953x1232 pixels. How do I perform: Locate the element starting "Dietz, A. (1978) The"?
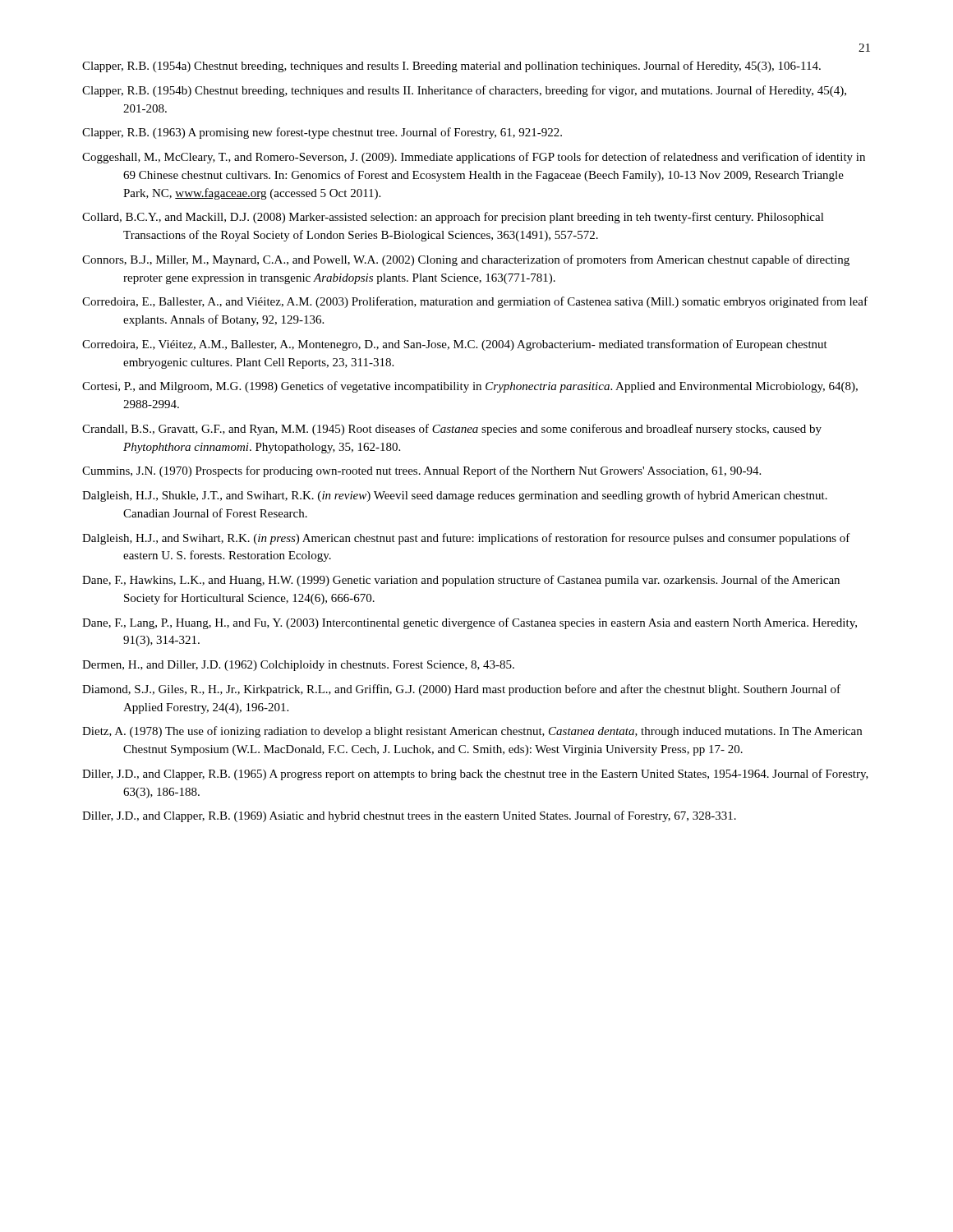472,740
